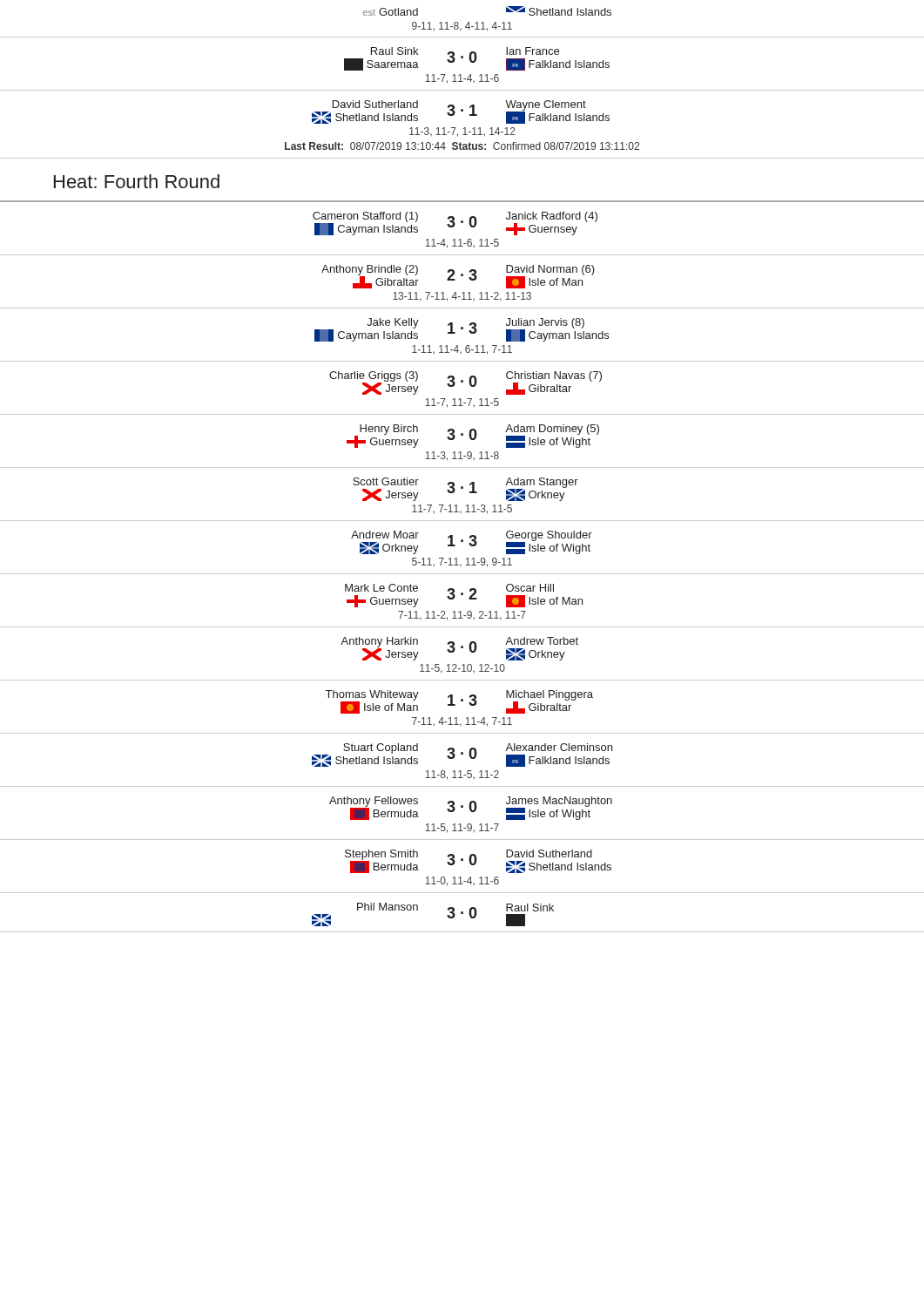Click on the text block that says "Phil Manson Shetland Islands 3 ·"
924x1307 pixels.
(462, 913)
